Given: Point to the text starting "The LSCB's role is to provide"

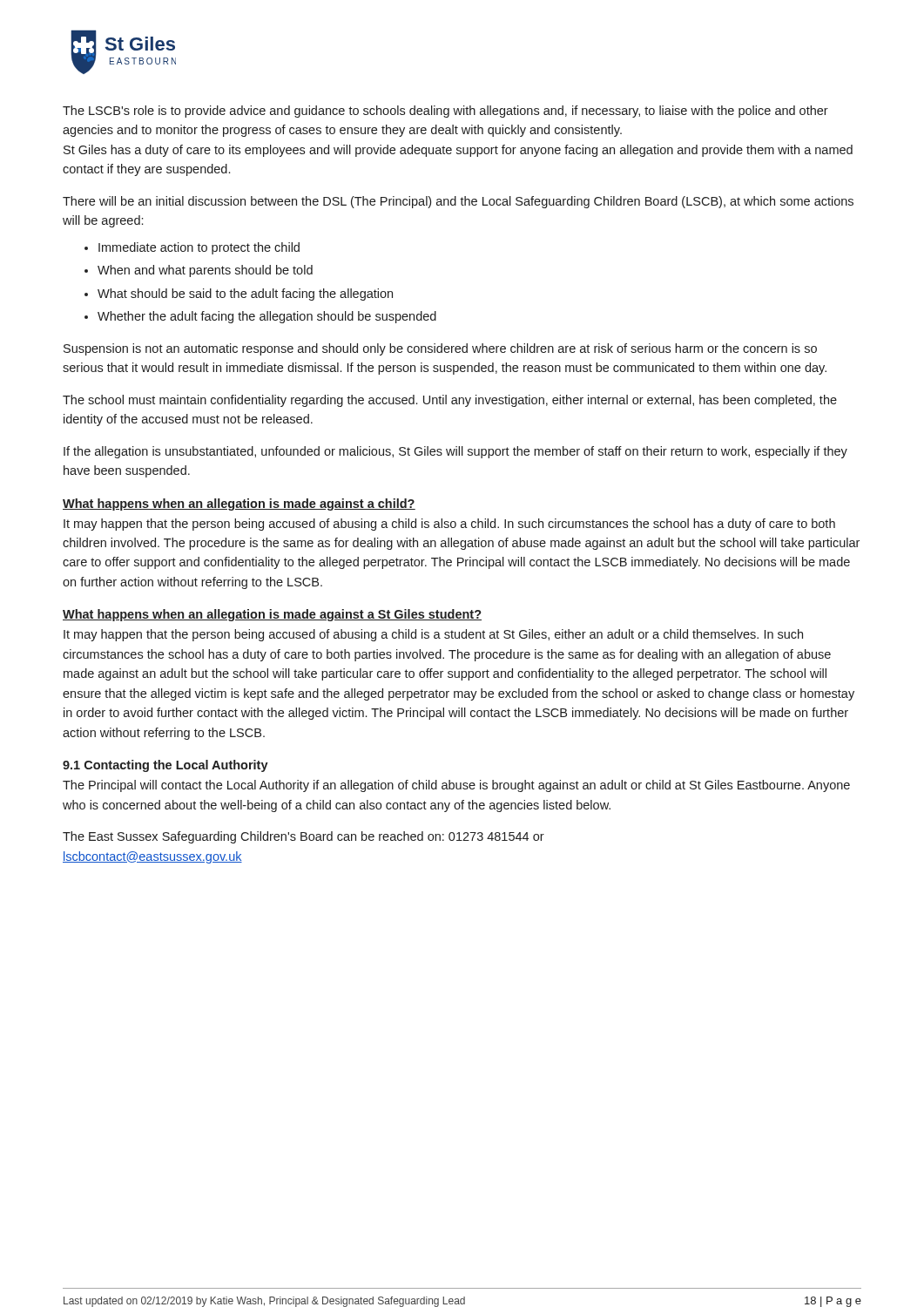Looking at the screenshot, I should [458, 140].
